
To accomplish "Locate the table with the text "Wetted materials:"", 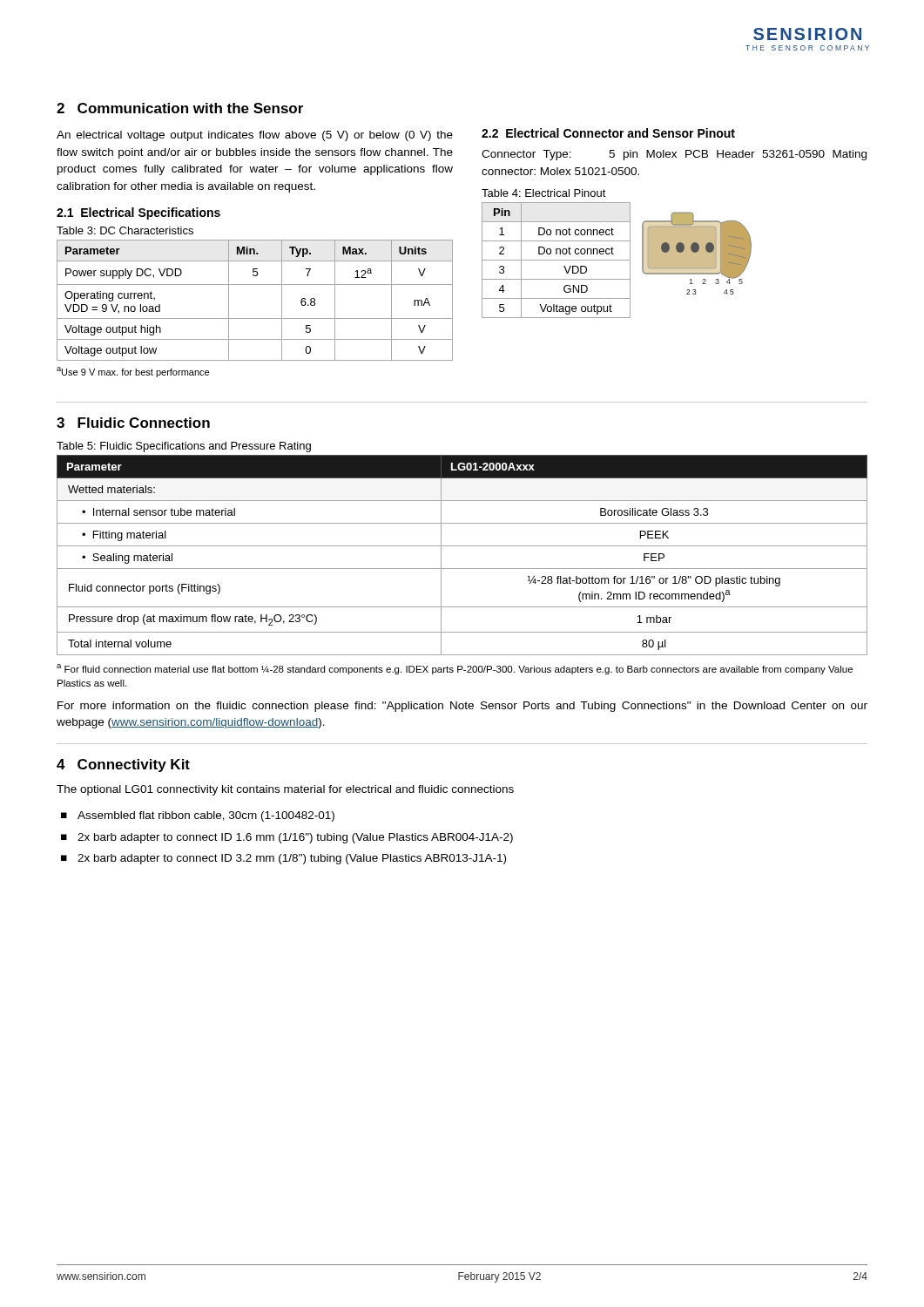I will (x=462, y=555).
